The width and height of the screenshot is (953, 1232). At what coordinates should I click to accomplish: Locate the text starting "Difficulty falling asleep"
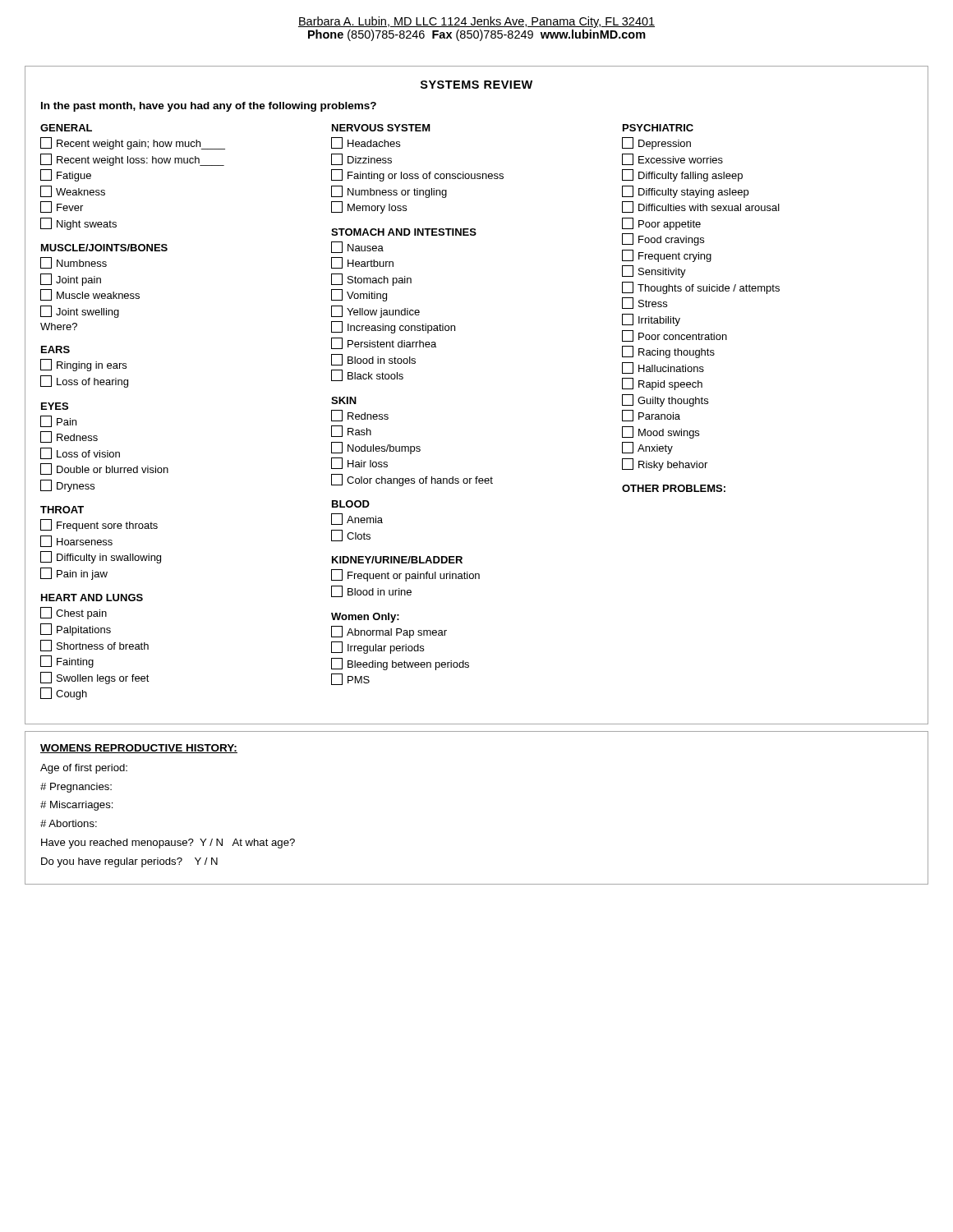pos(682,175)
